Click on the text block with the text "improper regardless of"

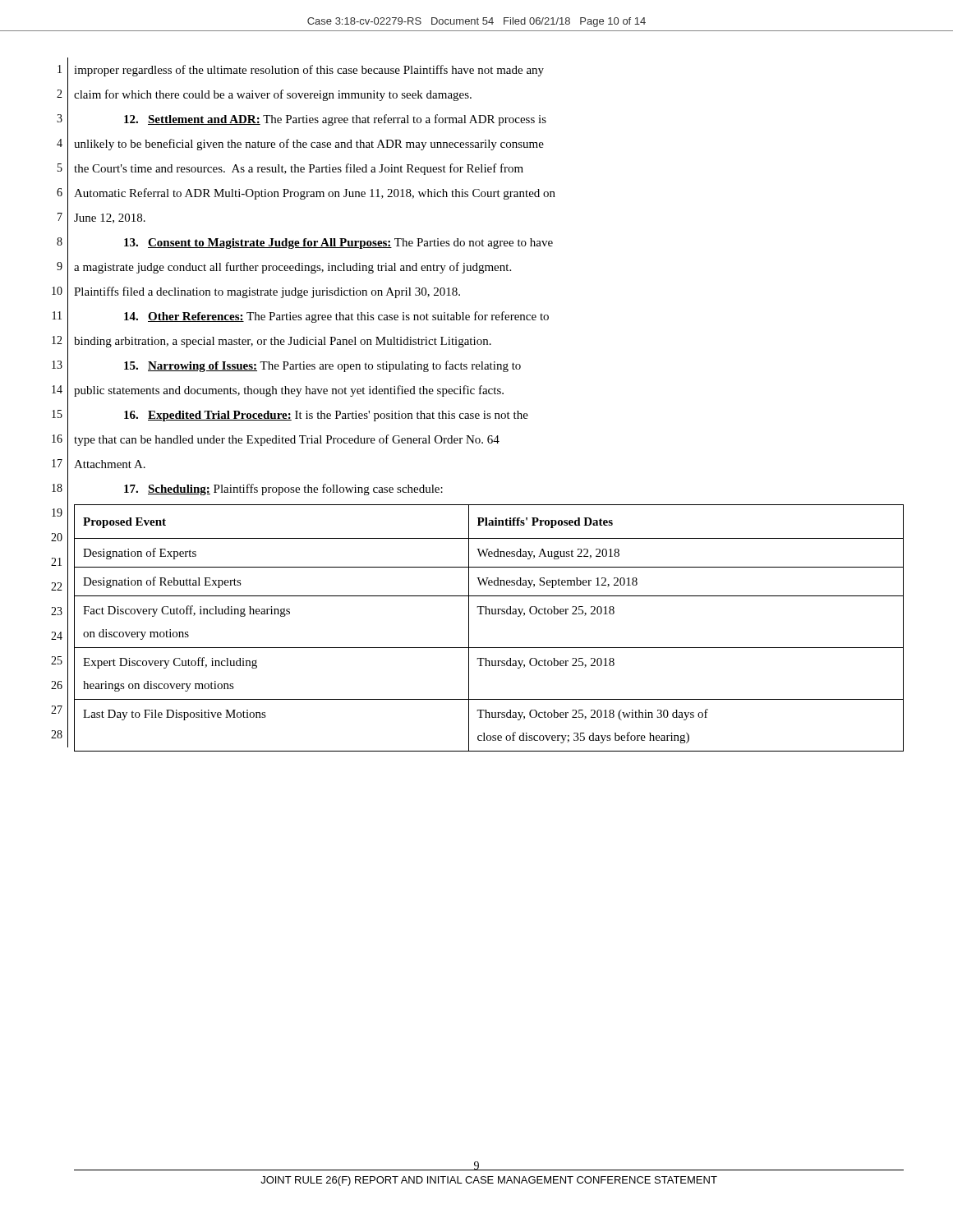(x=309, y=70)
